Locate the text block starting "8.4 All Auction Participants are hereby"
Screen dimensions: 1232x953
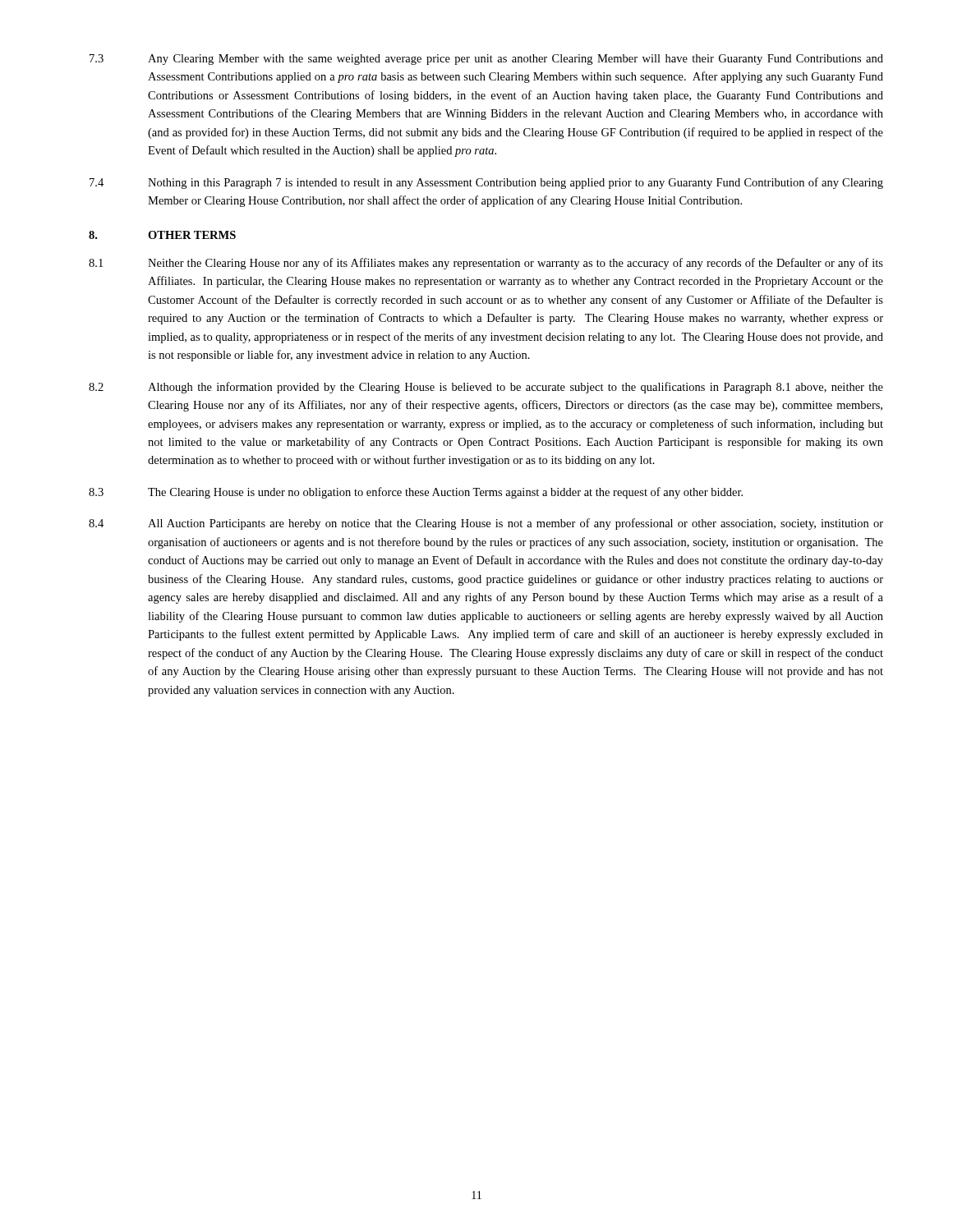tap(486, 607)
